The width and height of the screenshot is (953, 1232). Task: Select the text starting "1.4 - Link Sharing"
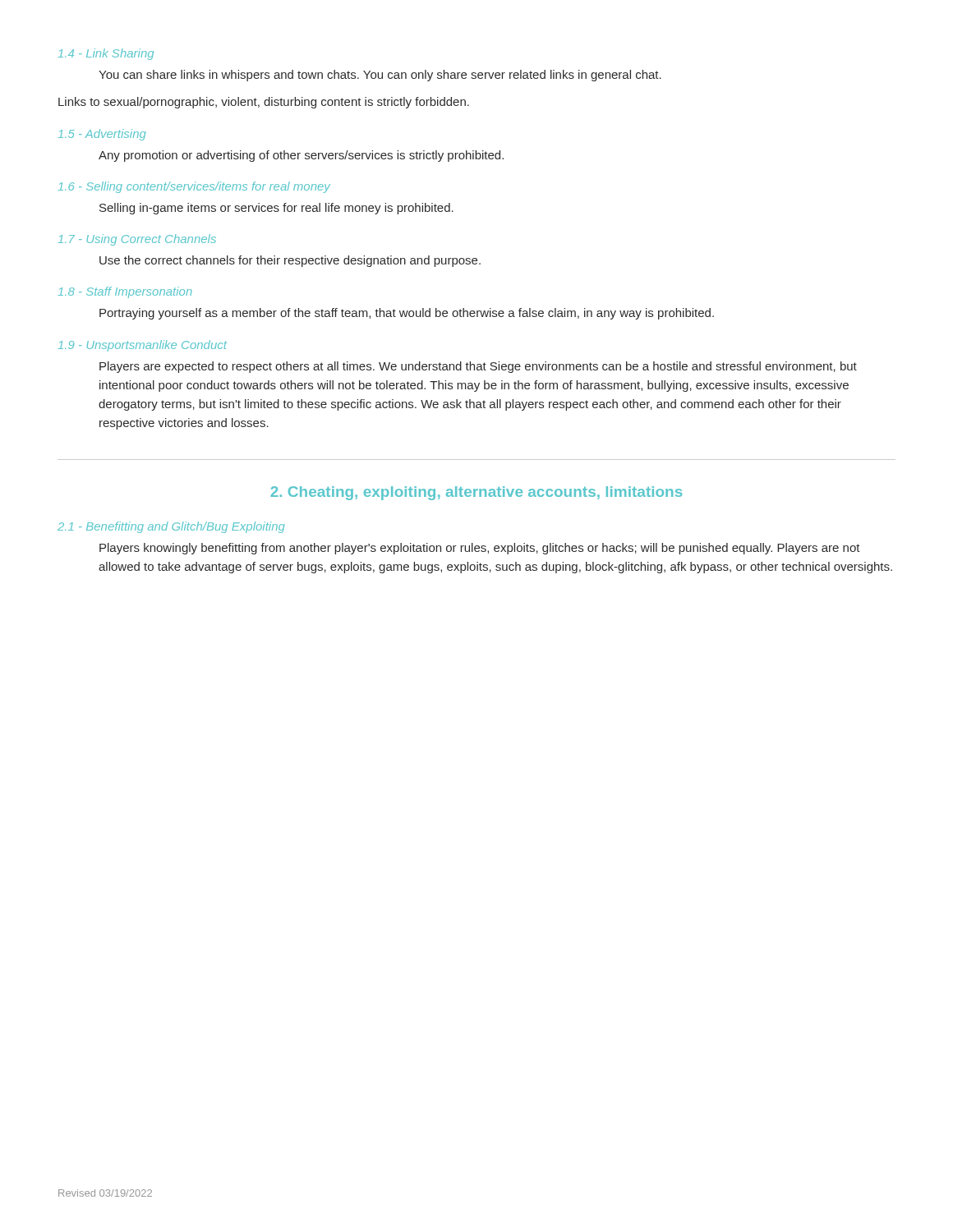pos(106,53)
